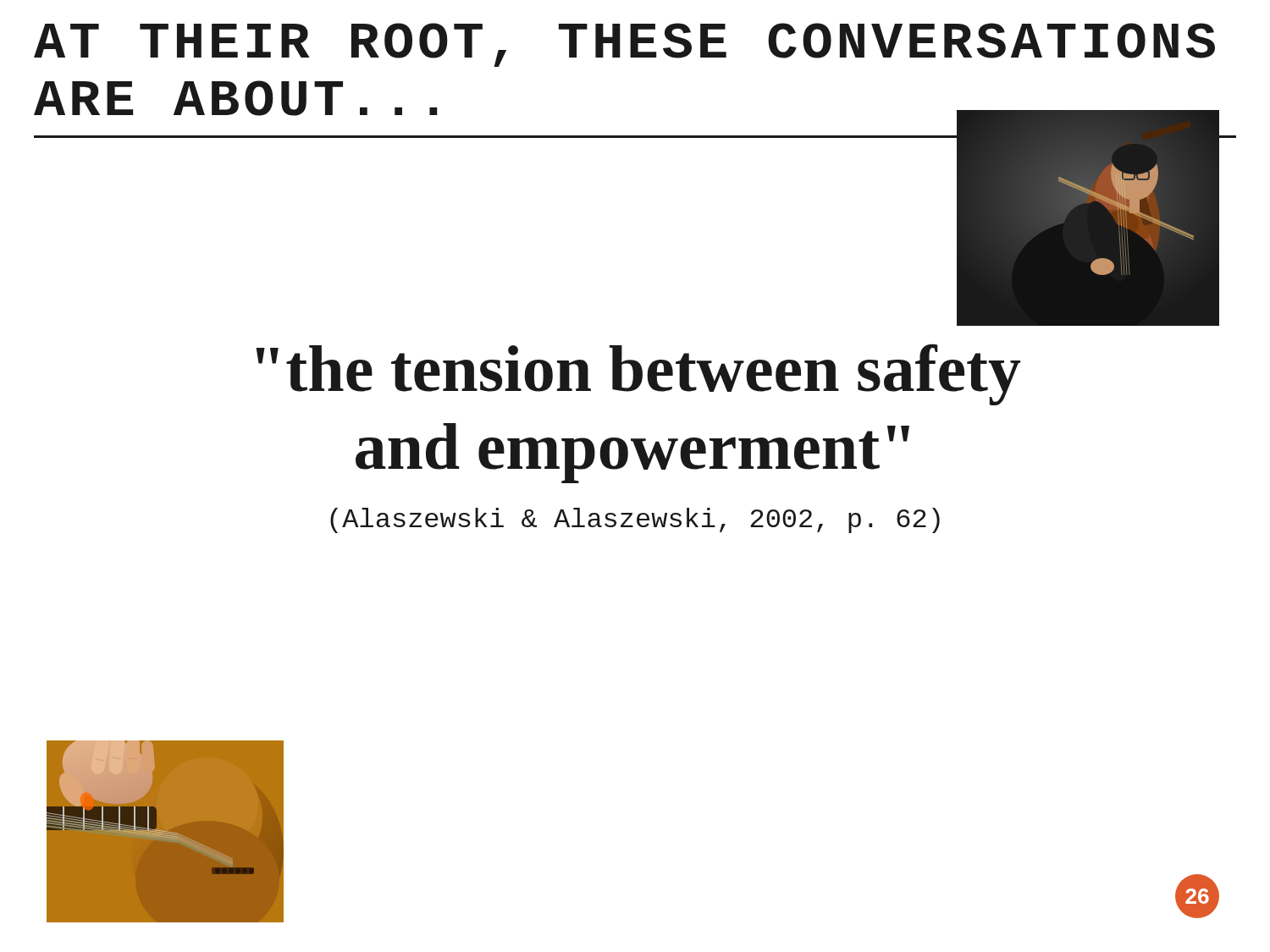Locate the title
1270x952 pixels.
[x=635, y=77]
